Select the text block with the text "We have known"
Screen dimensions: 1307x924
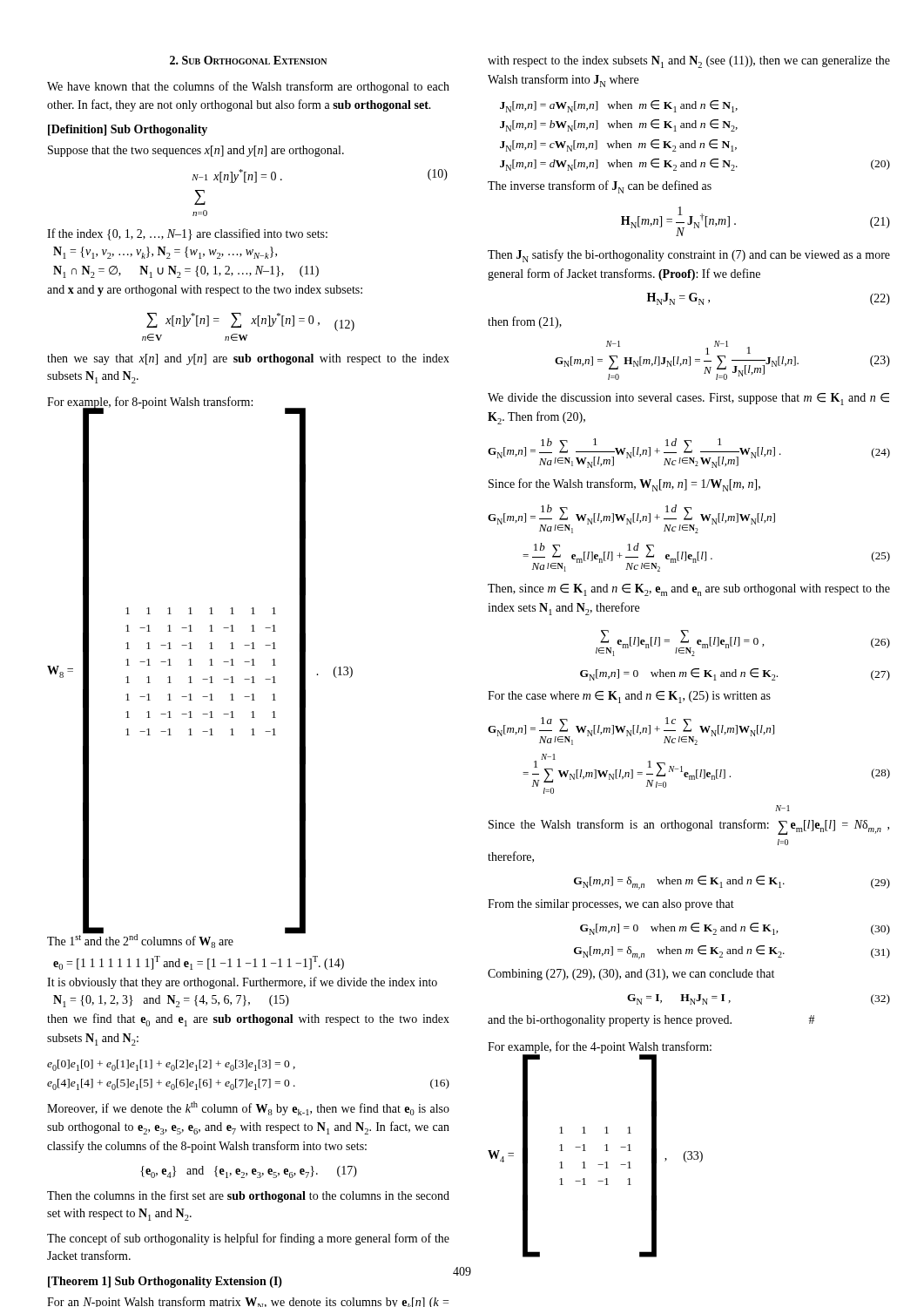point(248,96)
